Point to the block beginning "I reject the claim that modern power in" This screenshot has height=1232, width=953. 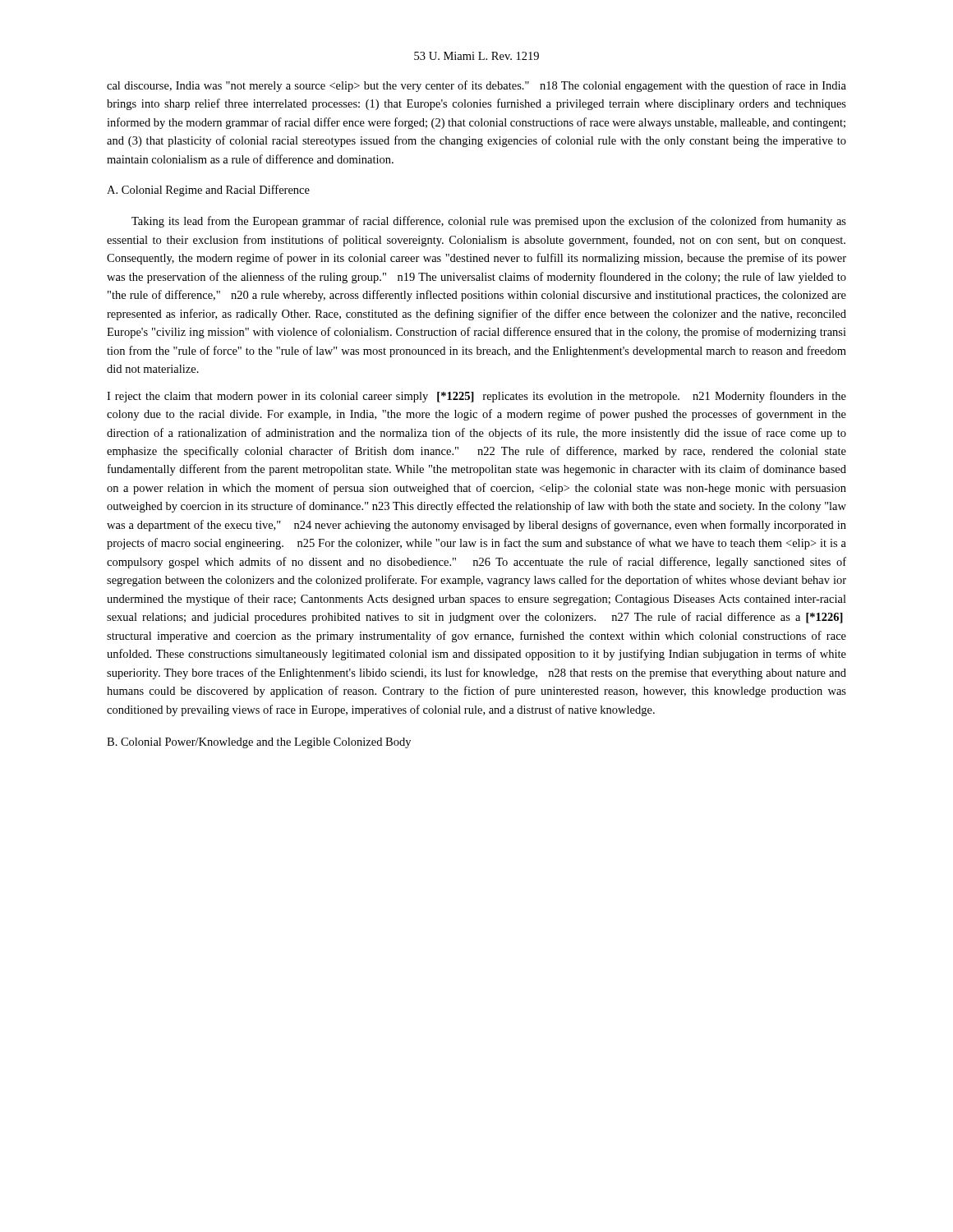(x=476, y=552)
